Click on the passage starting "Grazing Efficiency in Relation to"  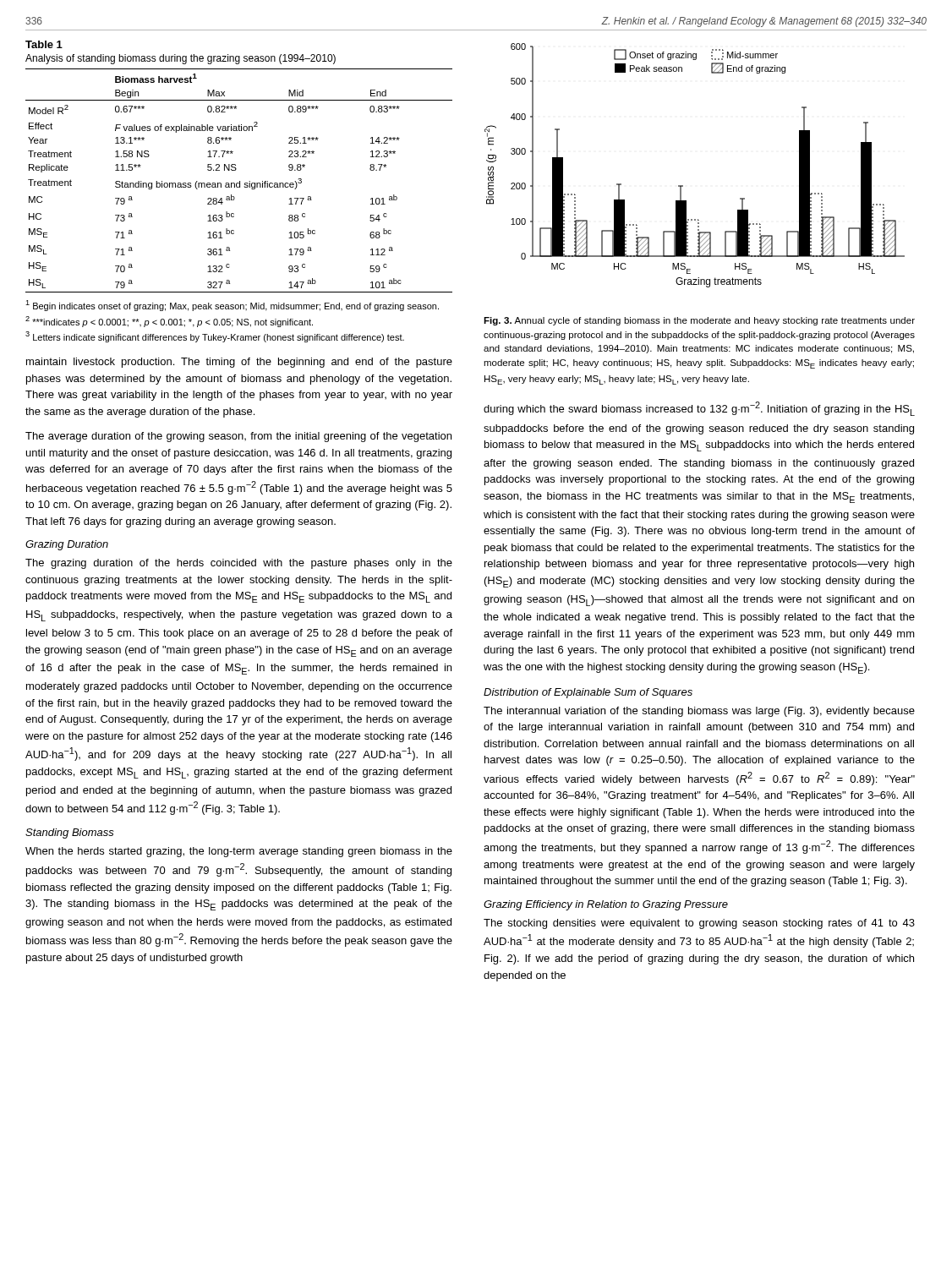[x=606, y=904]
